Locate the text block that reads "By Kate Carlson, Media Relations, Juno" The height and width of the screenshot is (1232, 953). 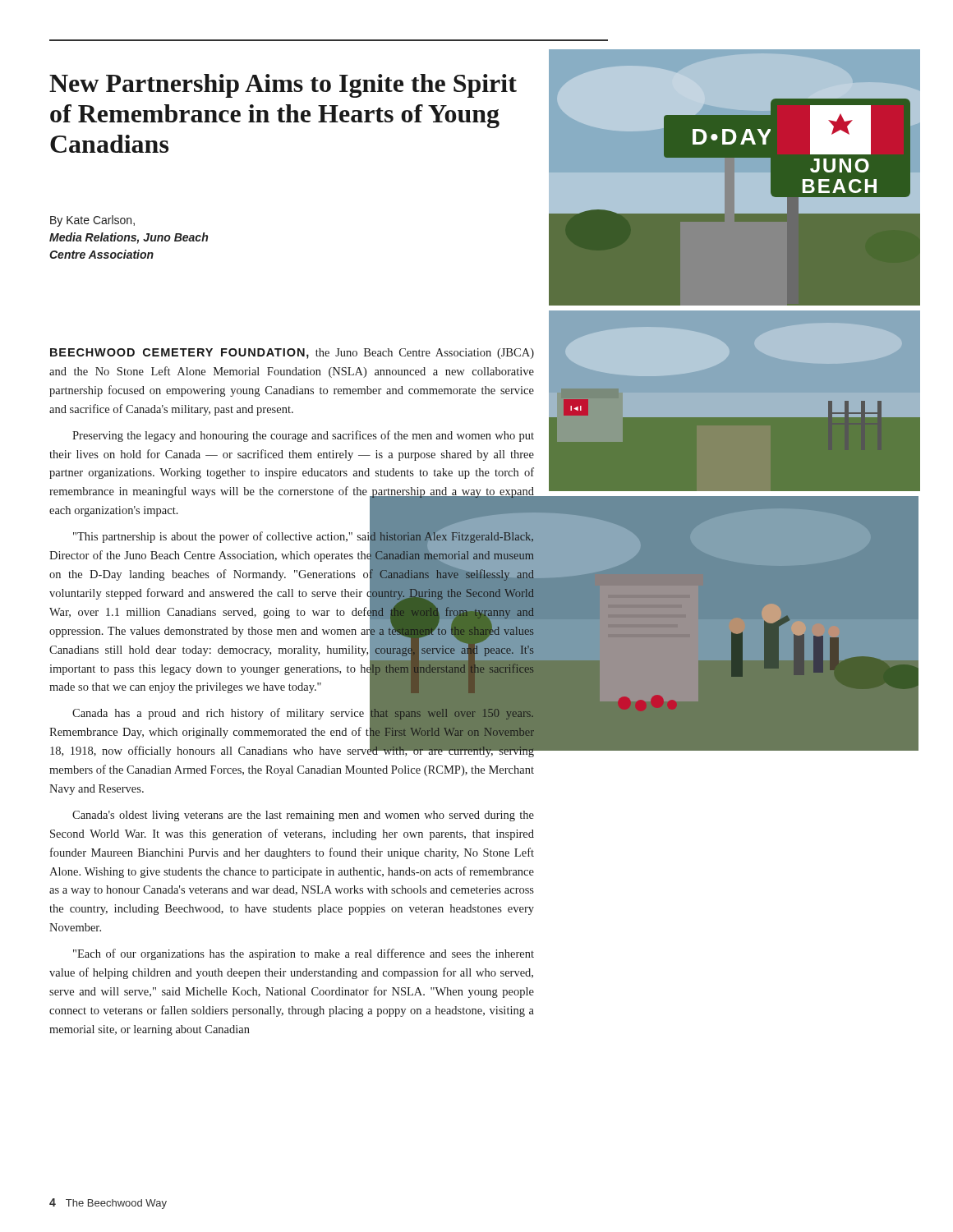coord(129,237)
